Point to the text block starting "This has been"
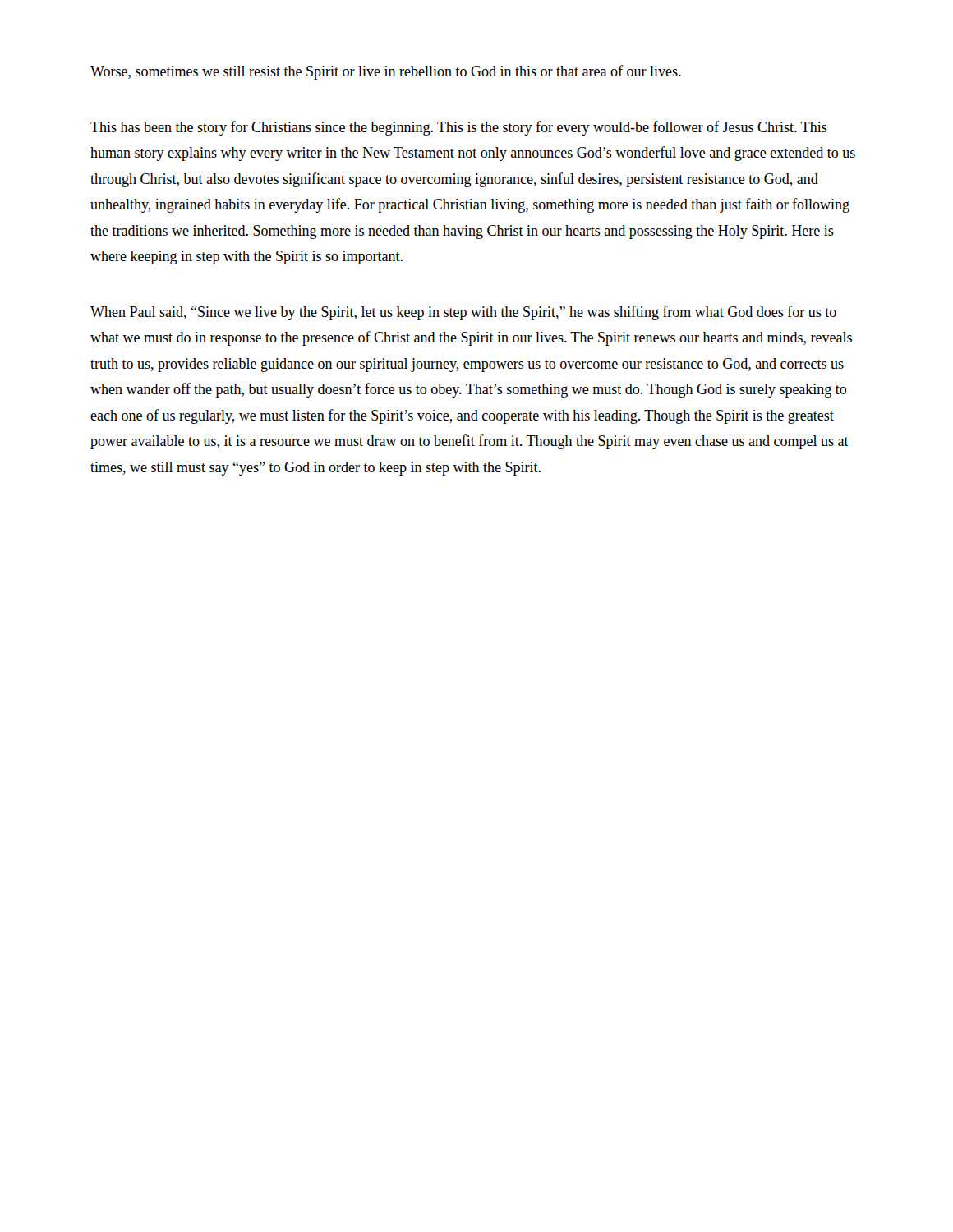Screen dimensions: 1232x953 (473, 192)
